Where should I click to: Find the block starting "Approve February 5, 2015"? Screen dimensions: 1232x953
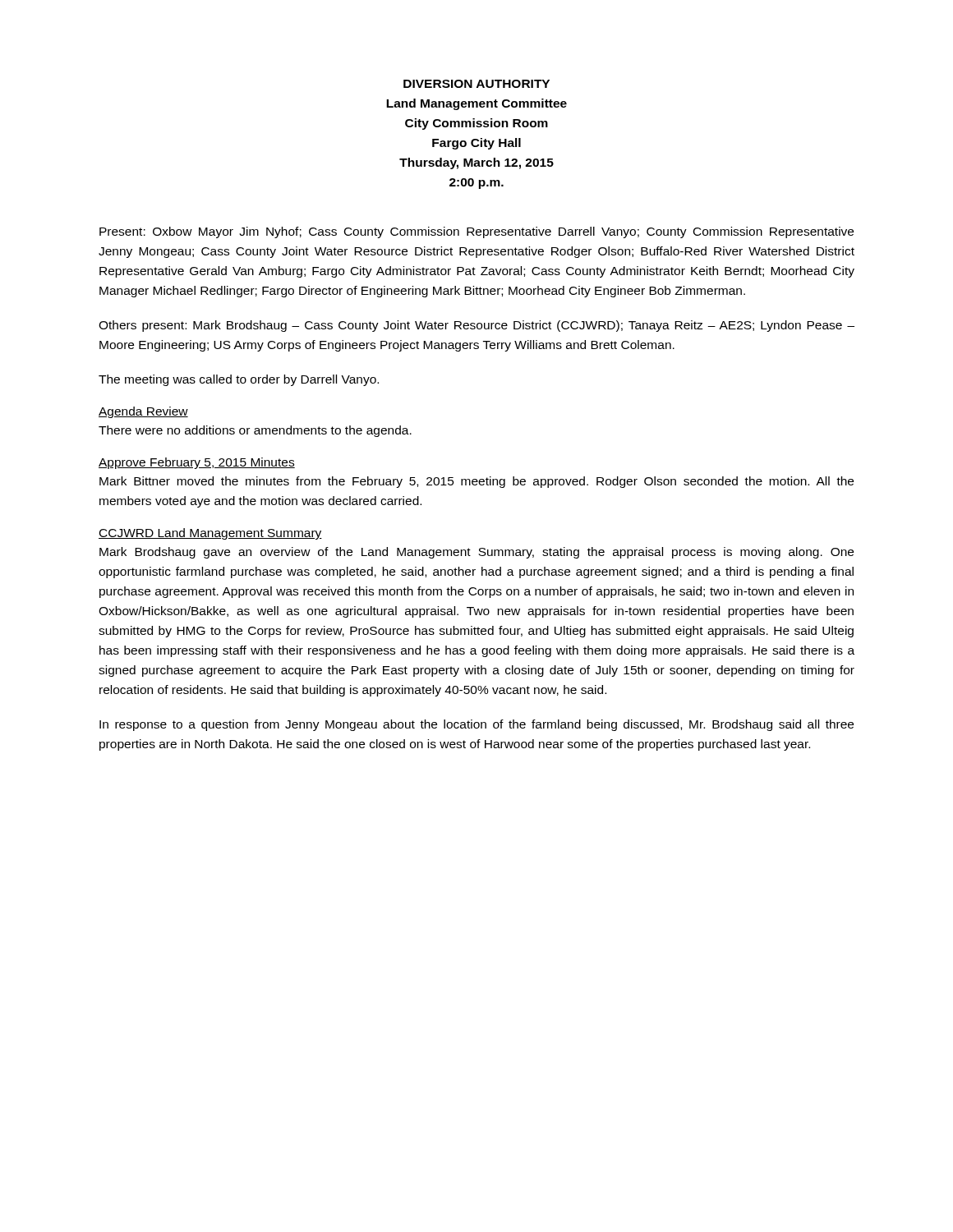[x=197, y=462]
